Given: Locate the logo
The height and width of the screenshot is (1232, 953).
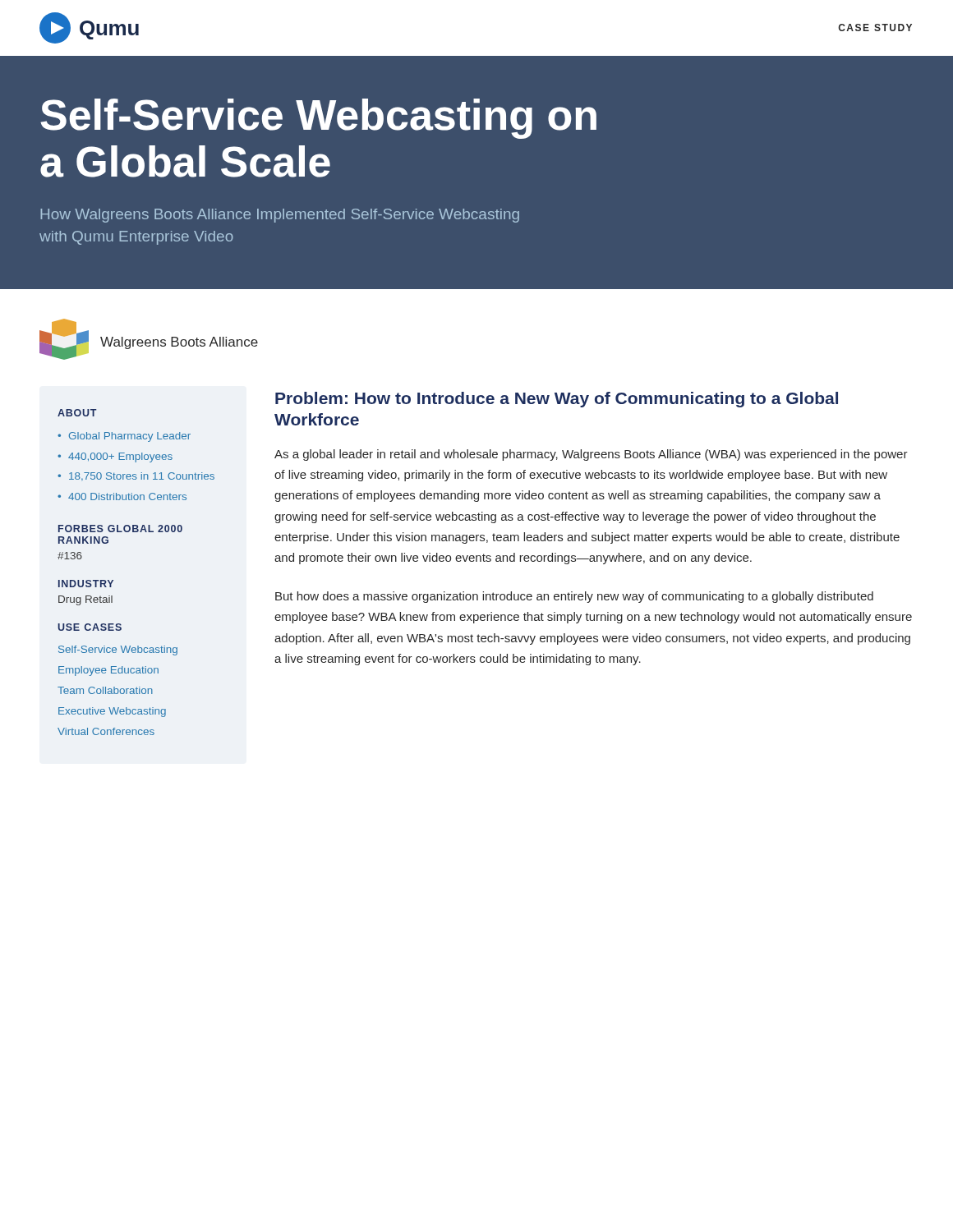Looking at the screenshot, I should click(x=149, y=342).
